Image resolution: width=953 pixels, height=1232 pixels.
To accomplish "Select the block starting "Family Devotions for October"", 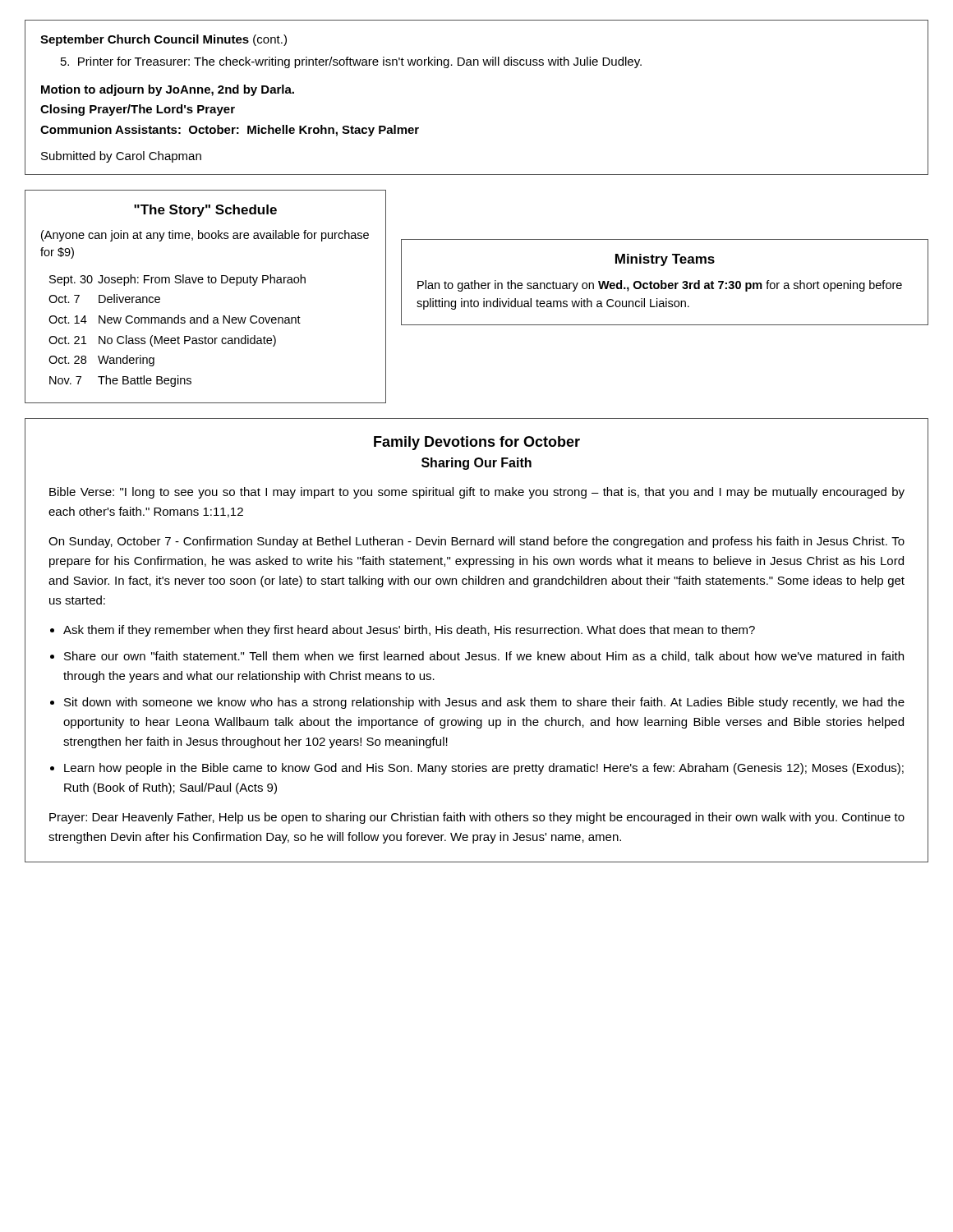I will click(476, 442).
